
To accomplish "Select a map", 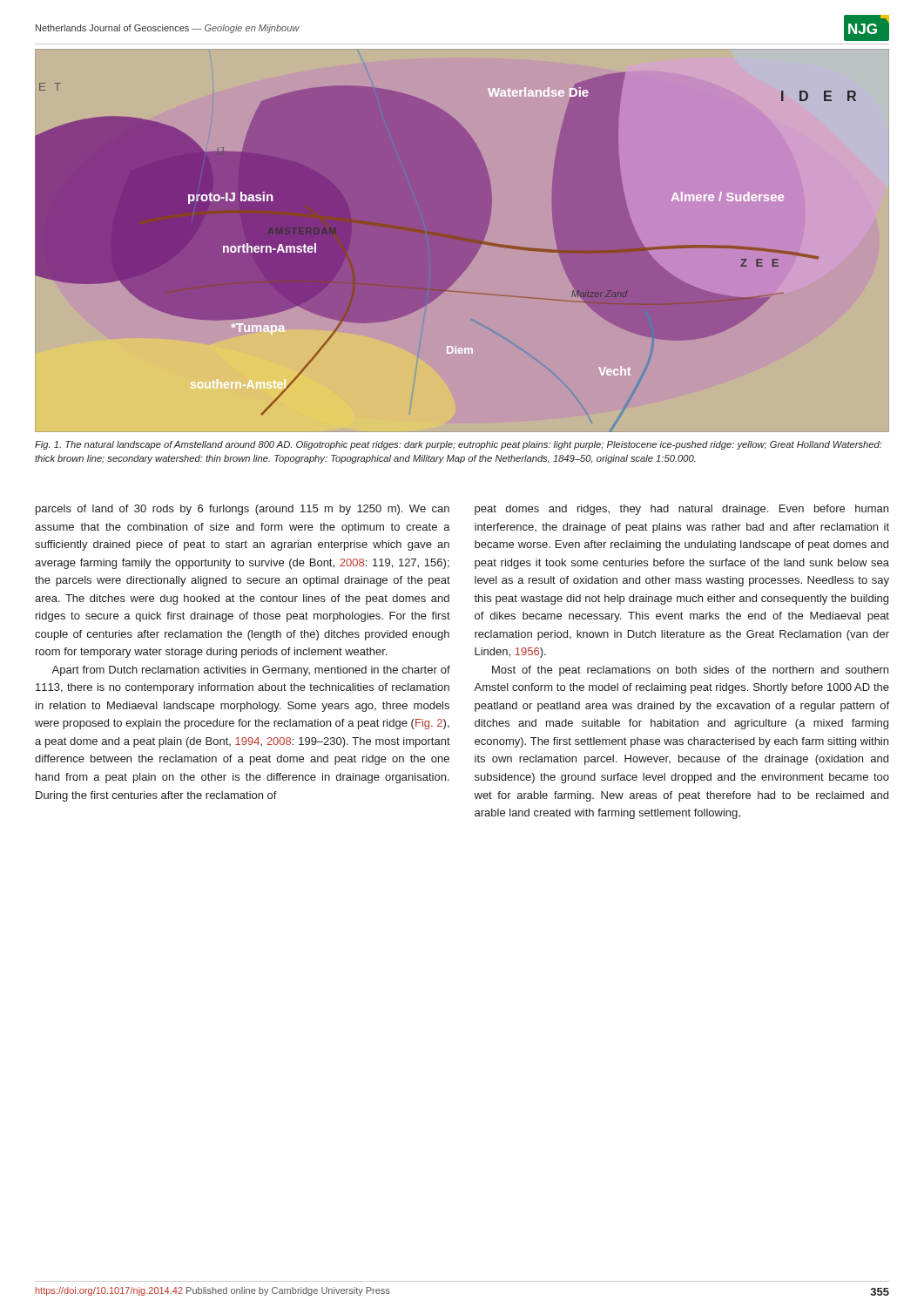I will (x=462, y=240).
